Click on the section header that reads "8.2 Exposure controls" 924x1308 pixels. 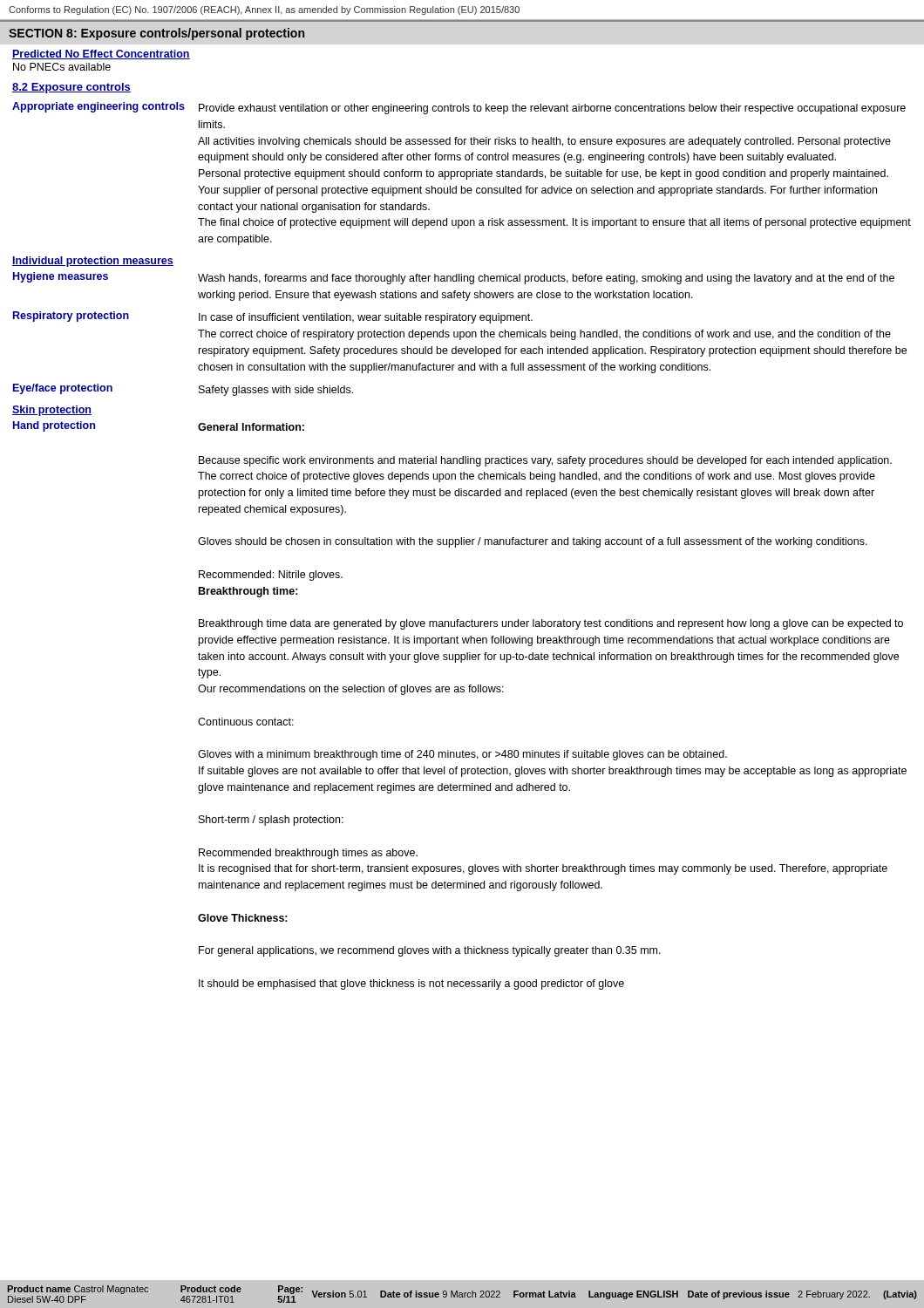[71, 87]
